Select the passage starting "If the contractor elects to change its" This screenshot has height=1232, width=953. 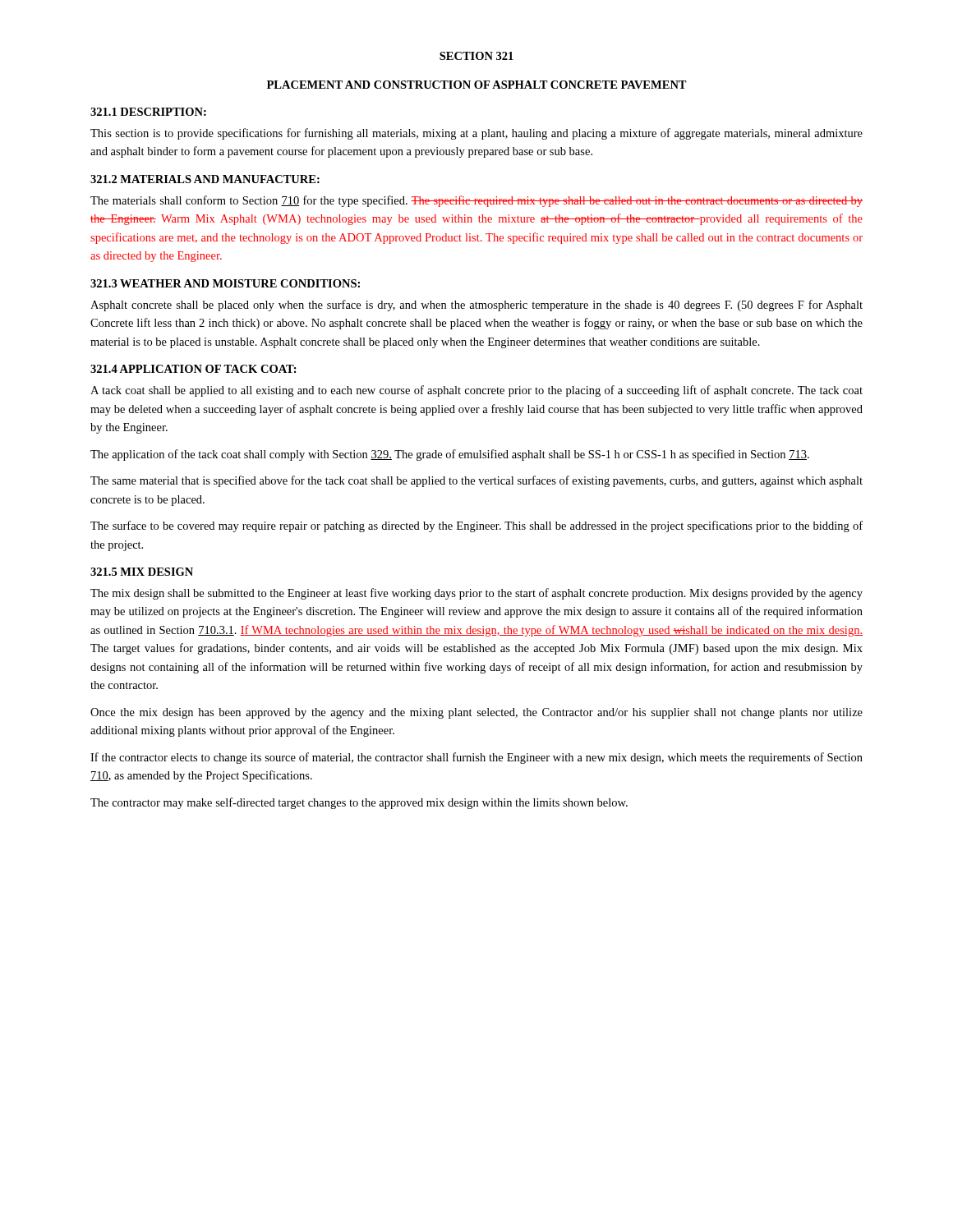click(x=476, y=766)
